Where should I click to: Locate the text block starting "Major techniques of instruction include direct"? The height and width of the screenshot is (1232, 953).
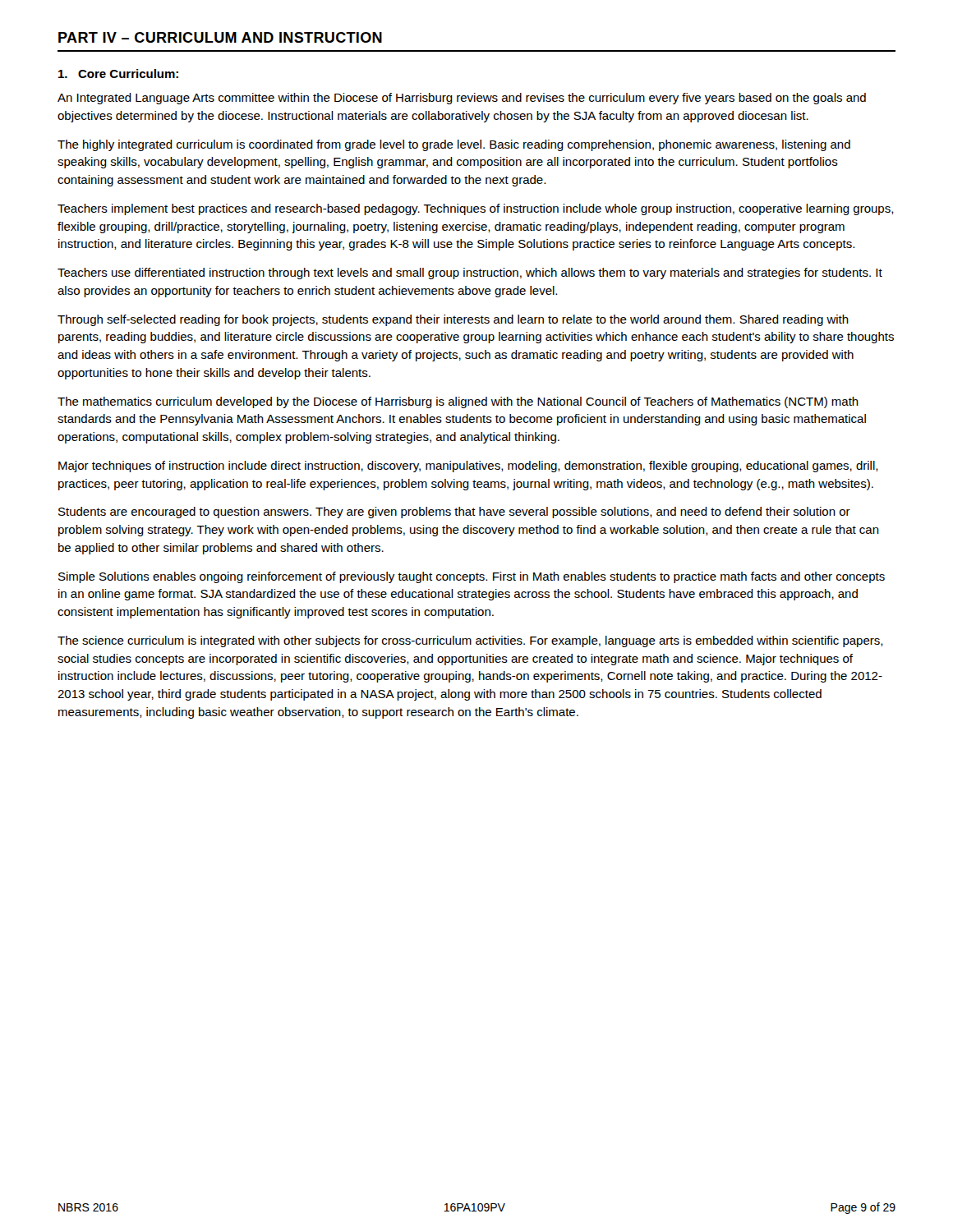pyautogui.click(x=468, y=474)
